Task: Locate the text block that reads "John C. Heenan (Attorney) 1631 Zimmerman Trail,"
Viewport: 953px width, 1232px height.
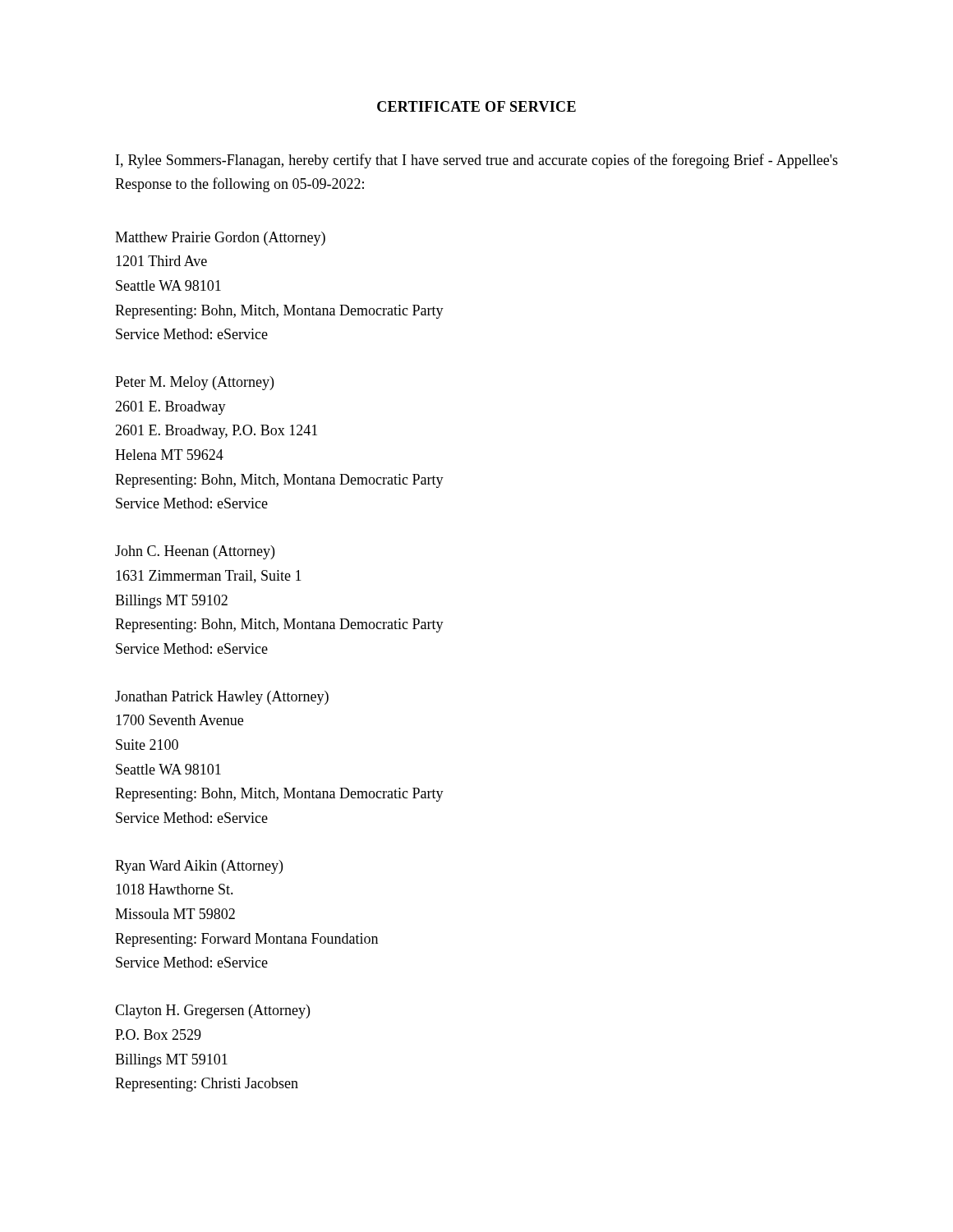Action: (x=195, y=552)
